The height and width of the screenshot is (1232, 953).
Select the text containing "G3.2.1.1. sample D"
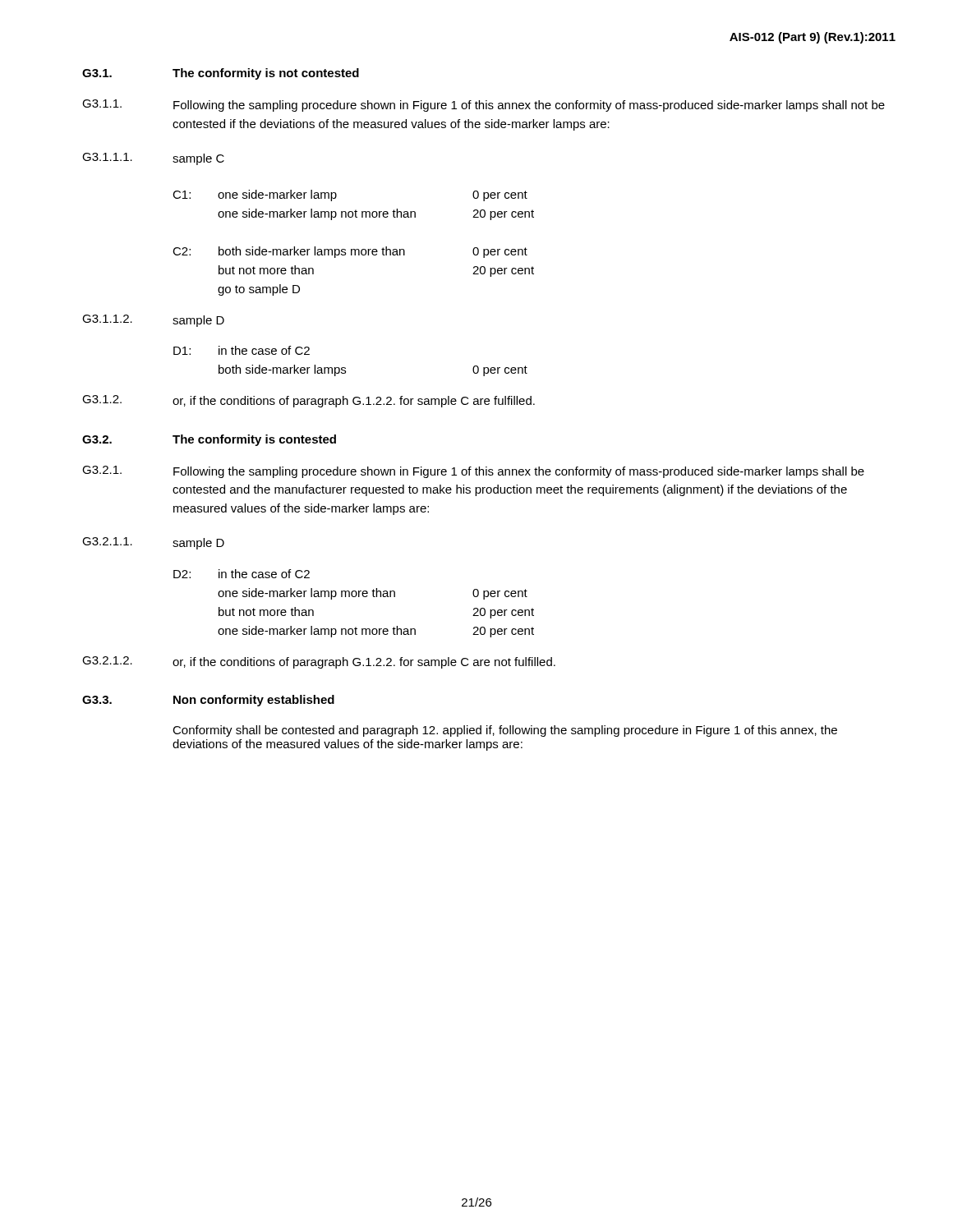point(106,542)
